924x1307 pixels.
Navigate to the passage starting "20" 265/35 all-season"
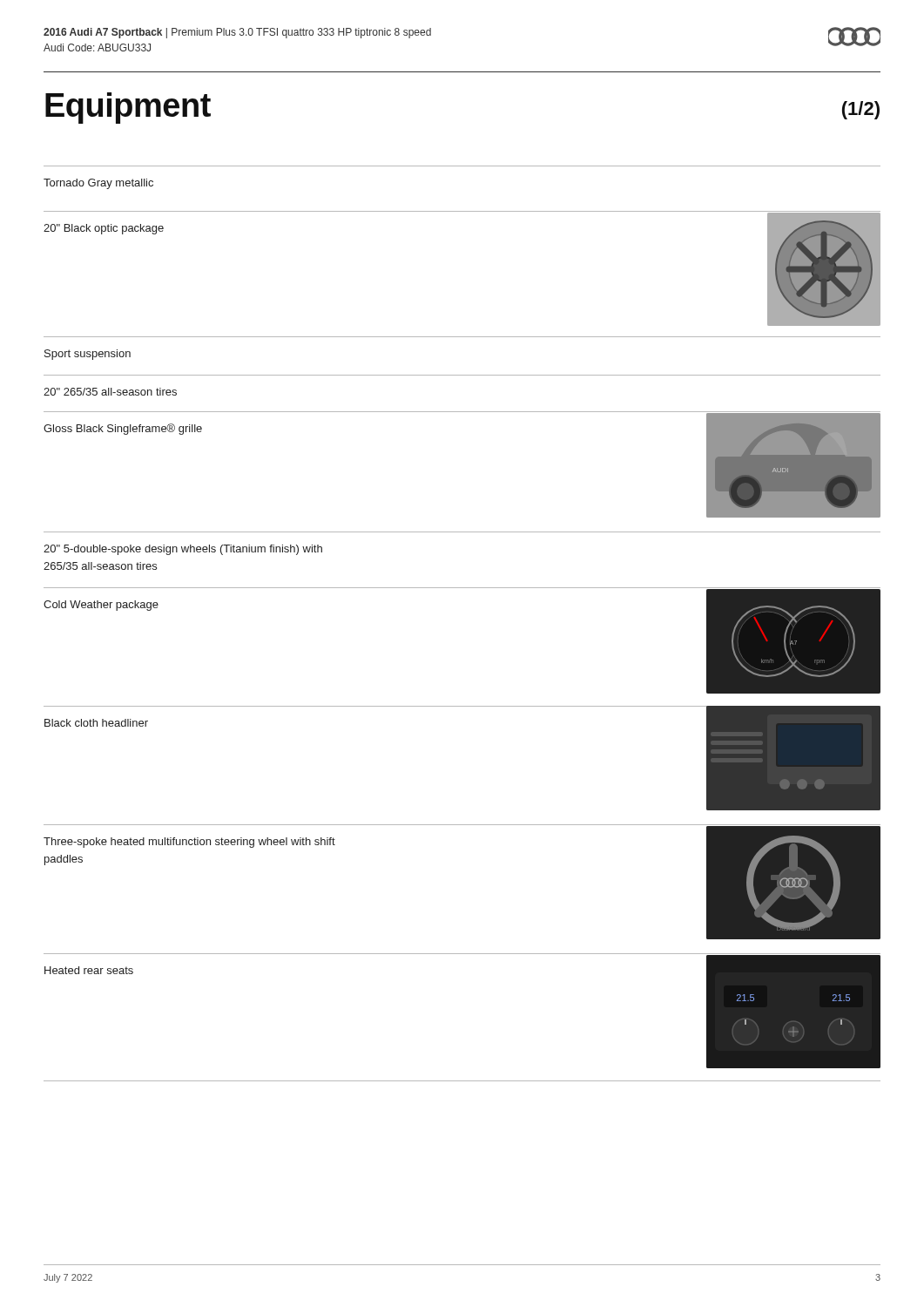point(110,392)
